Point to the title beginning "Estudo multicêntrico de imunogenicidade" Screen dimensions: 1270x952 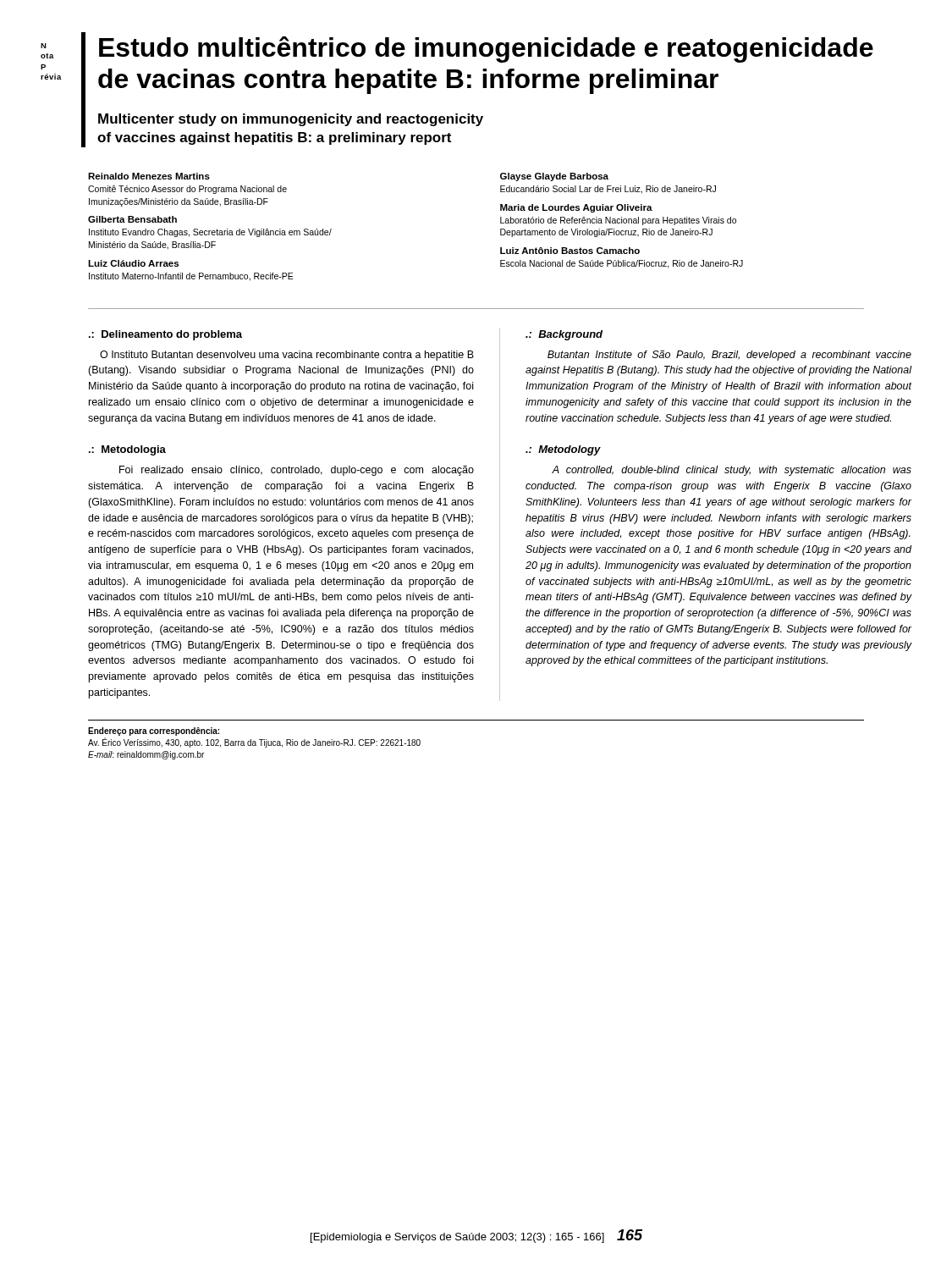point(486,63)
